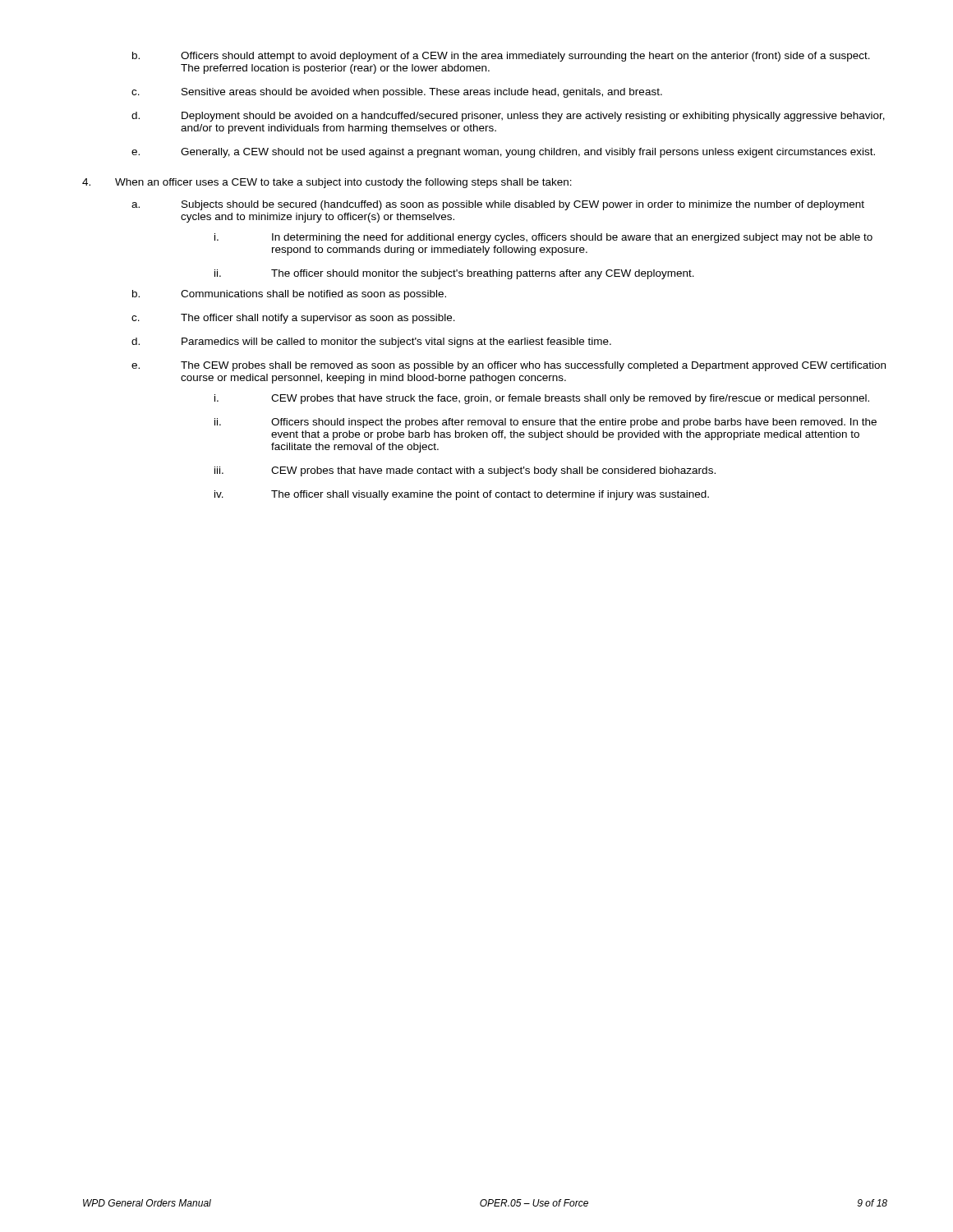
Task: Click on the passage starting "d. Deployment should be avoided on a handcuffed/secured"
Action: click(x=509, y=122)
